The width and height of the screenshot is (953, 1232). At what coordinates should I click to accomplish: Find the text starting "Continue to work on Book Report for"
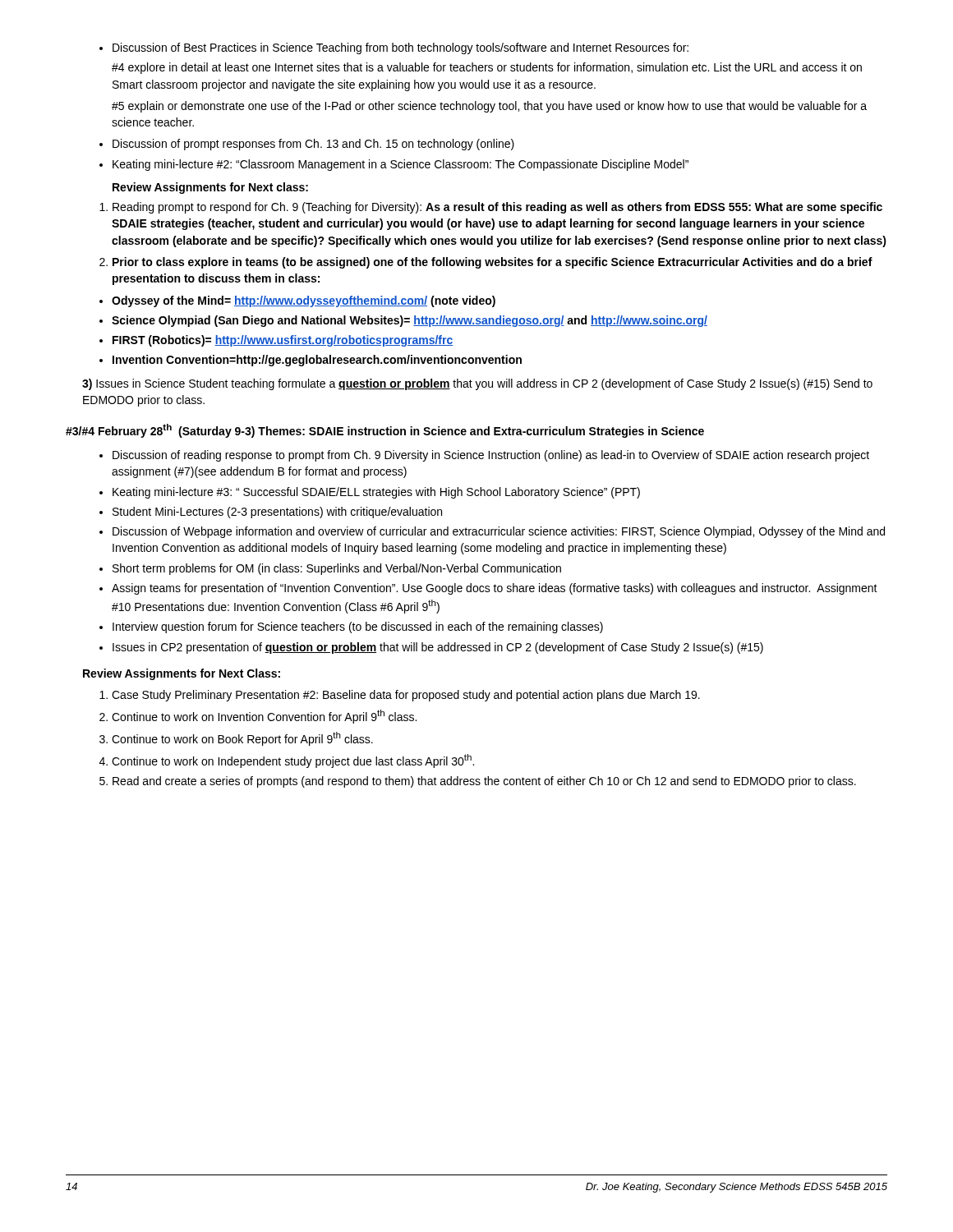pyautogui.click(x=236, y=739)
